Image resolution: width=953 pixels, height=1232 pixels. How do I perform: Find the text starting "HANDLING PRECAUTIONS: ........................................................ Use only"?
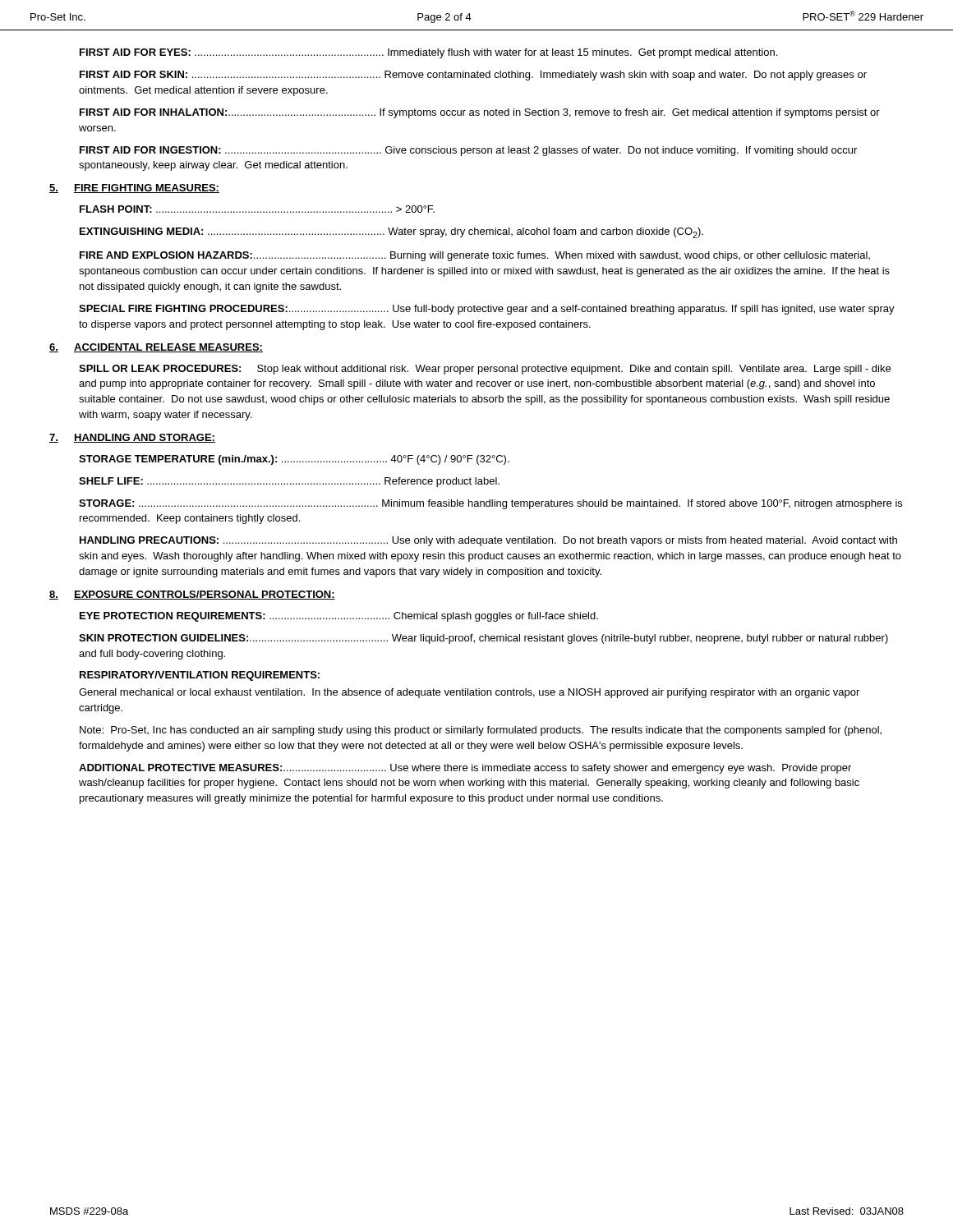point(490,556)
